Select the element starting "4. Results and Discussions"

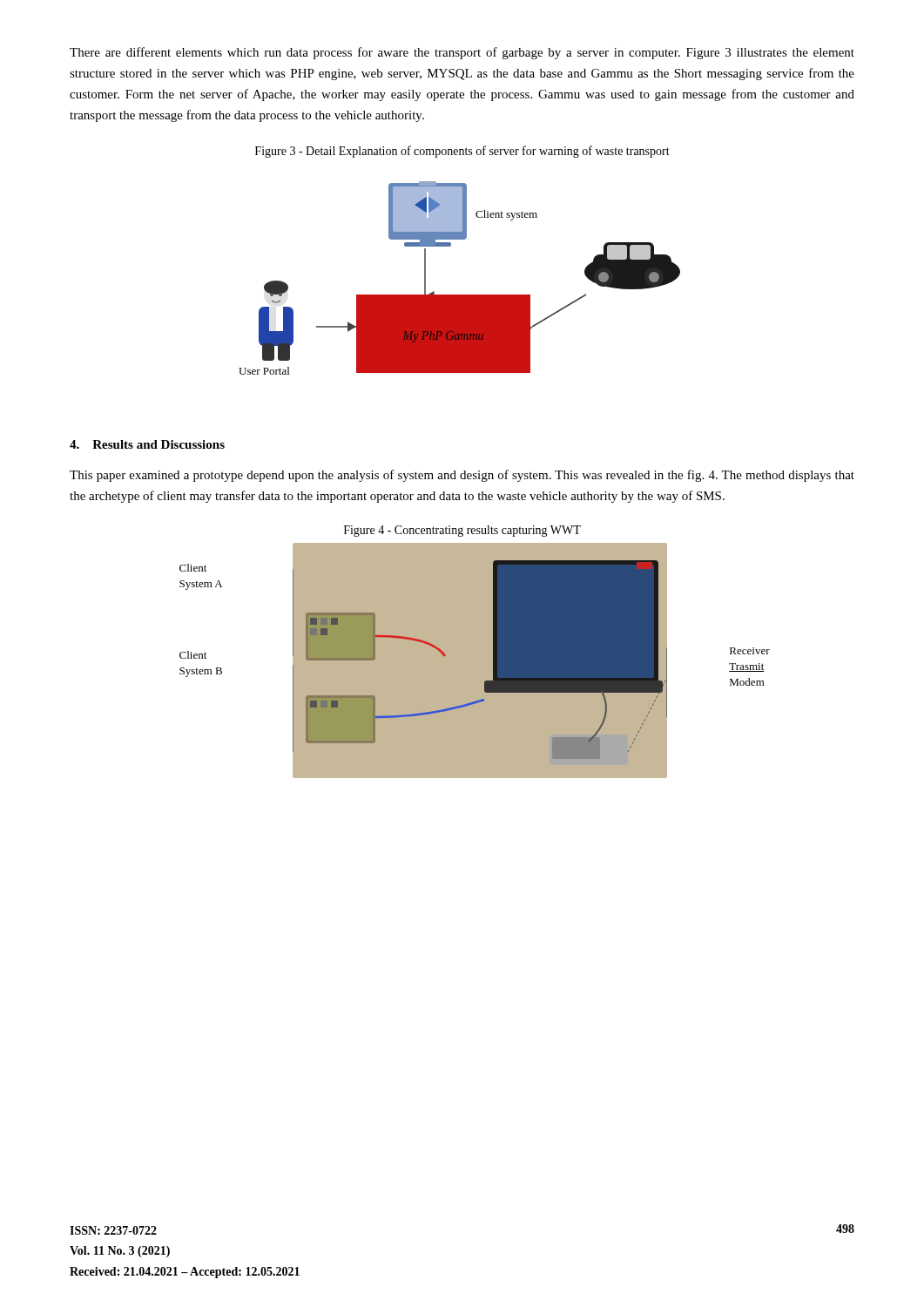tap(147, 444)
